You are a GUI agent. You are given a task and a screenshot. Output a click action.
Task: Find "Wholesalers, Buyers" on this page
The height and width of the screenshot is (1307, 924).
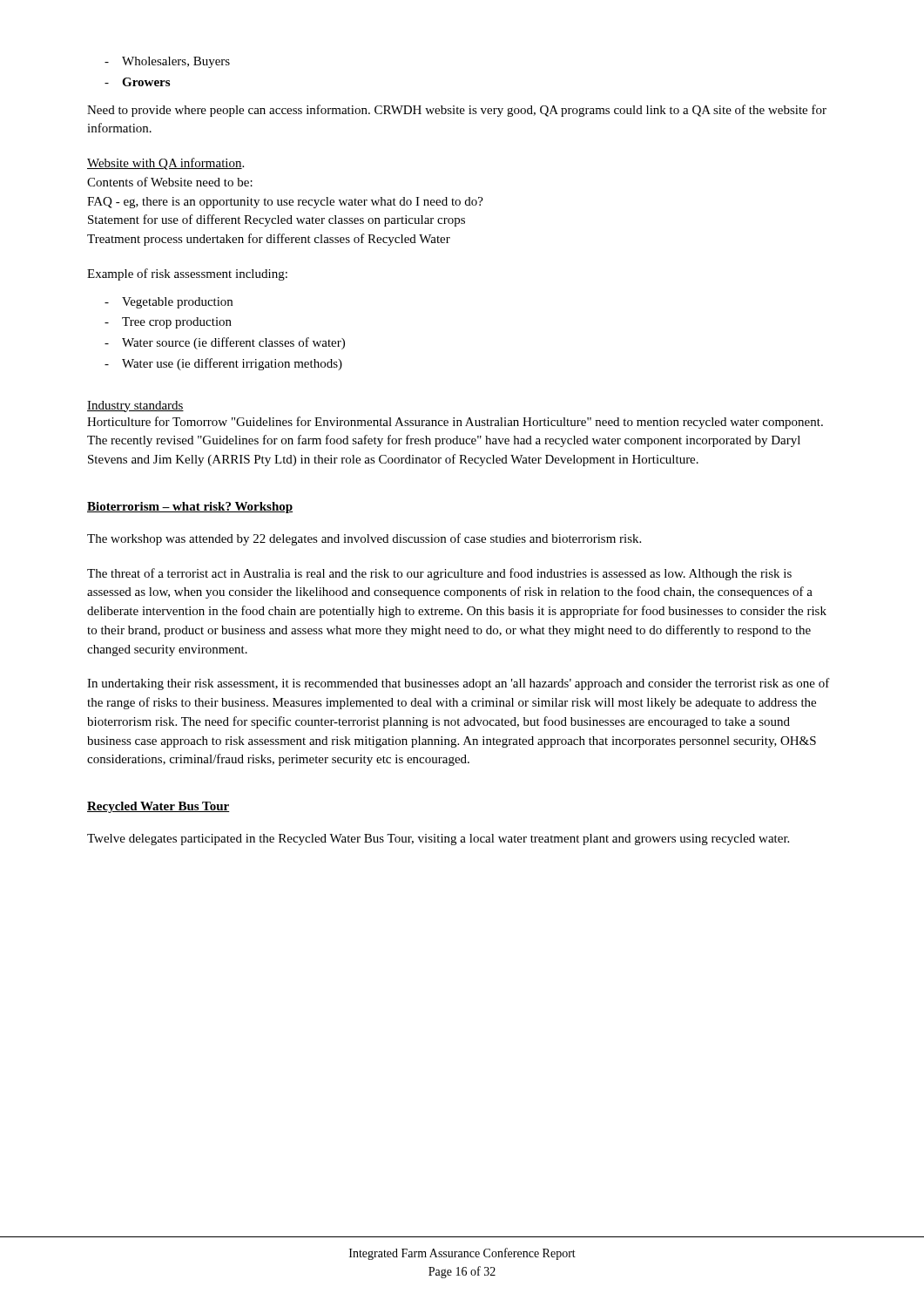tap(176, 61)
